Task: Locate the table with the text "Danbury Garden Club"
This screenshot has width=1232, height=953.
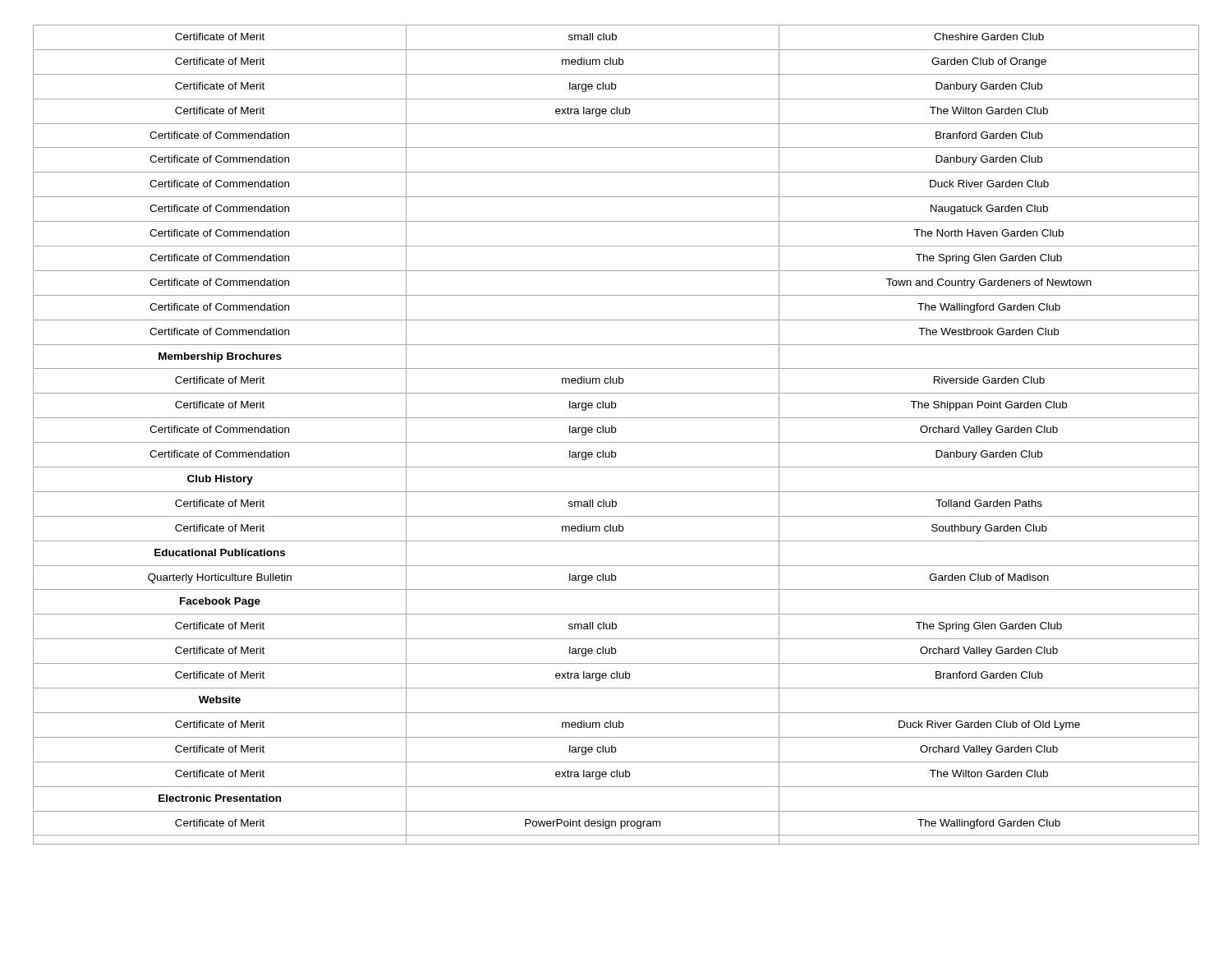Action: click(x=616, y=435)
